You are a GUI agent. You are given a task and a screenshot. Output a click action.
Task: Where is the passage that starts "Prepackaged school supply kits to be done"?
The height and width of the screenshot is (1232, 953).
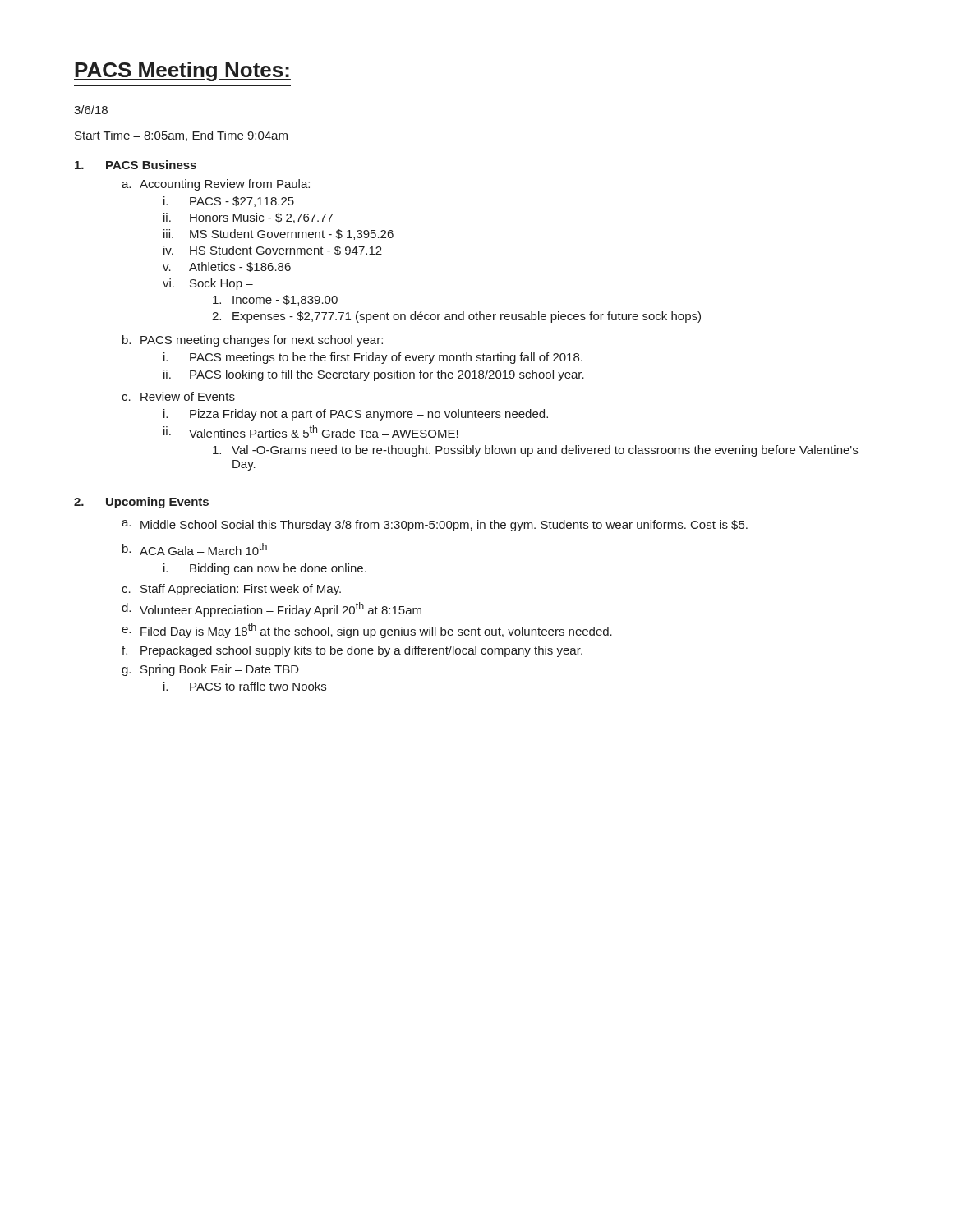click(362, 650)
